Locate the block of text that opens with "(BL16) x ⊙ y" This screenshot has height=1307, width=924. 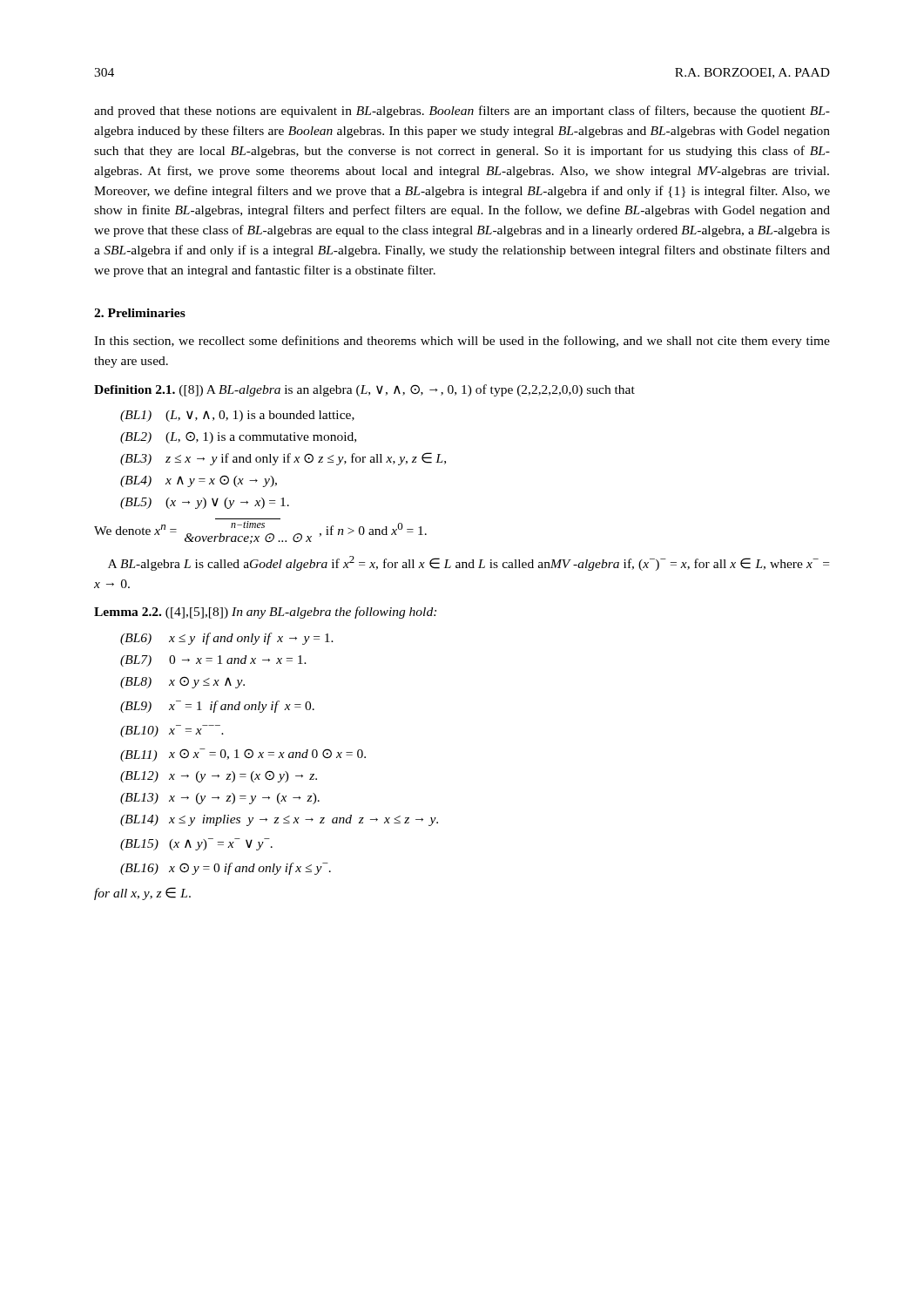(x=226, y=867)
